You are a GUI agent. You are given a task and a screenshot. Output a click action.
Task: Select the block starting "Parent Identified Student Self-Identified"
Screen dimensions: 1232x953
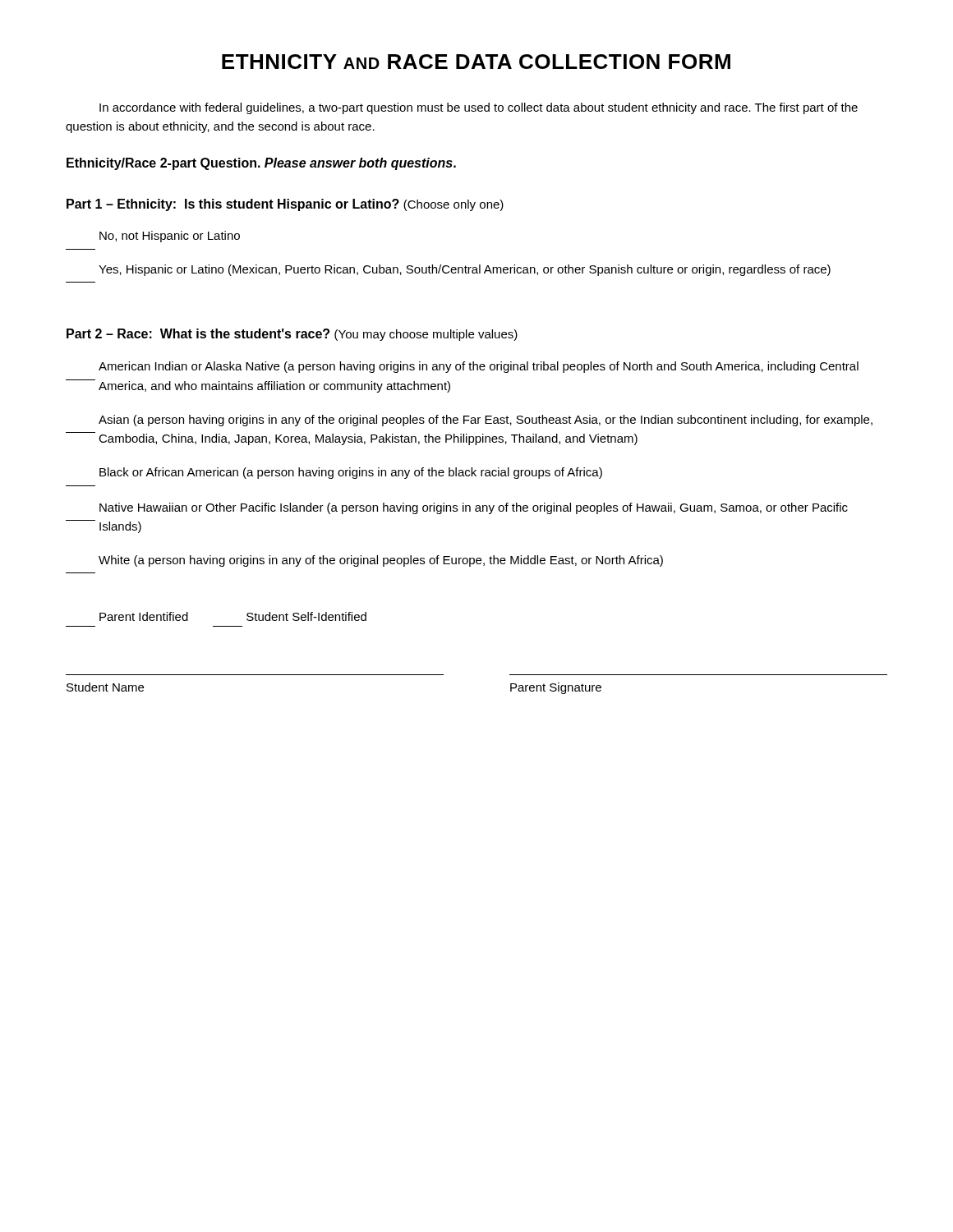(216, 616)
